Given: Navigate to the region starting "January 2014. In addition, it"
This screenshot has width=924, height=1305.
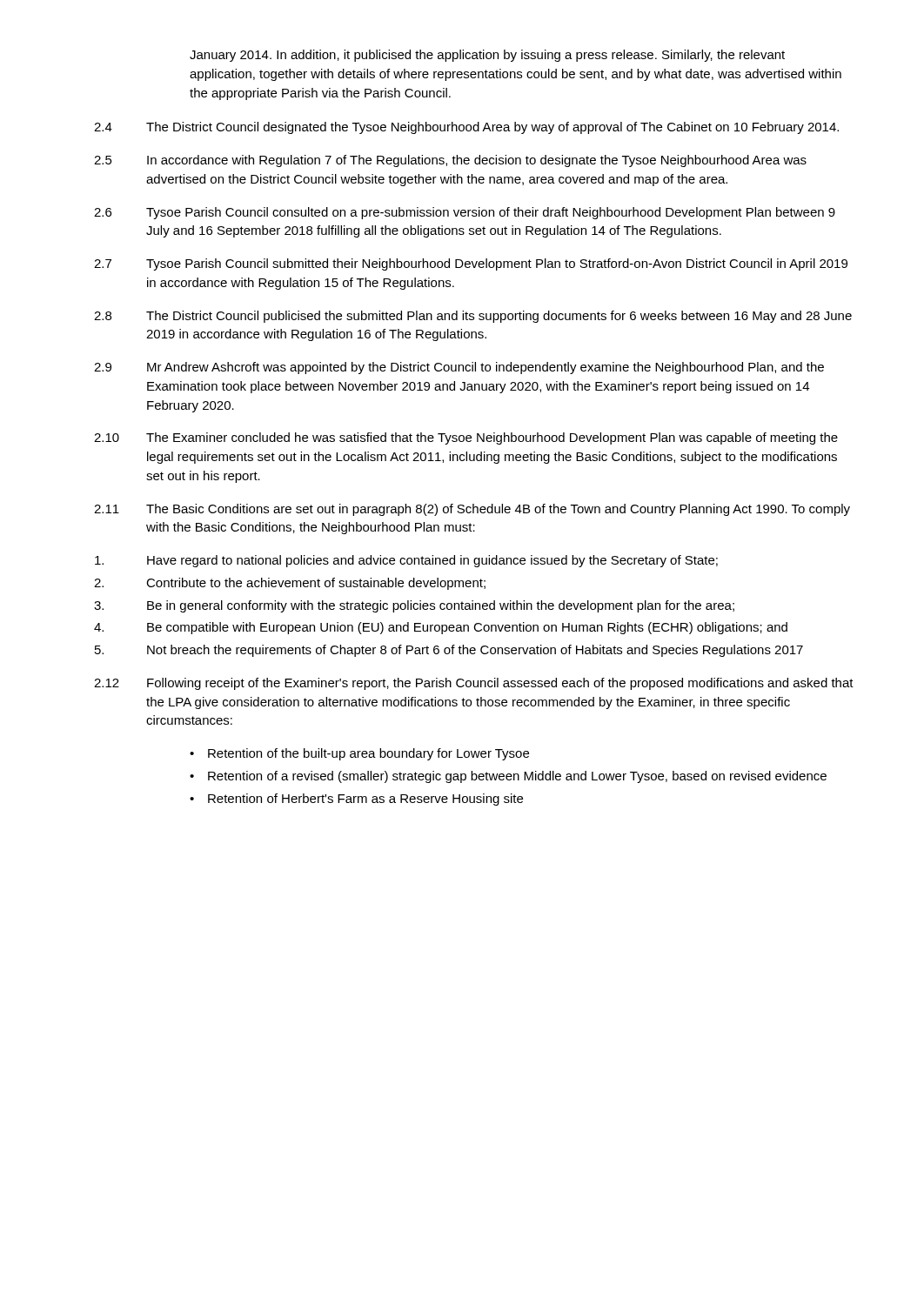Looking at the screenshot, I should 516,73.
